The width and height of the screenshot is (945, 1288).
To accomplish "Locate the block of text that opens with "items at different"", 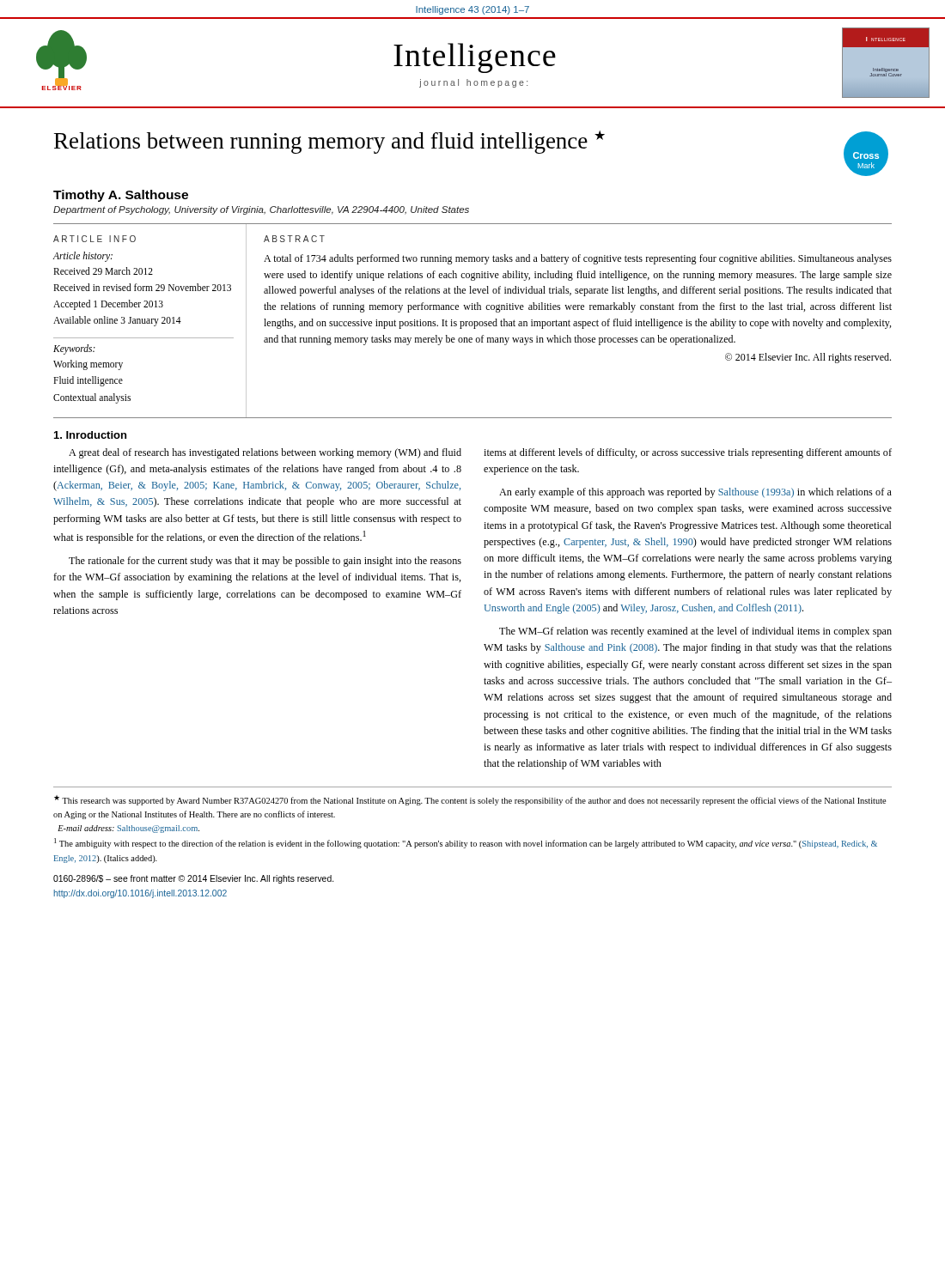I will [x=688, y=608].
